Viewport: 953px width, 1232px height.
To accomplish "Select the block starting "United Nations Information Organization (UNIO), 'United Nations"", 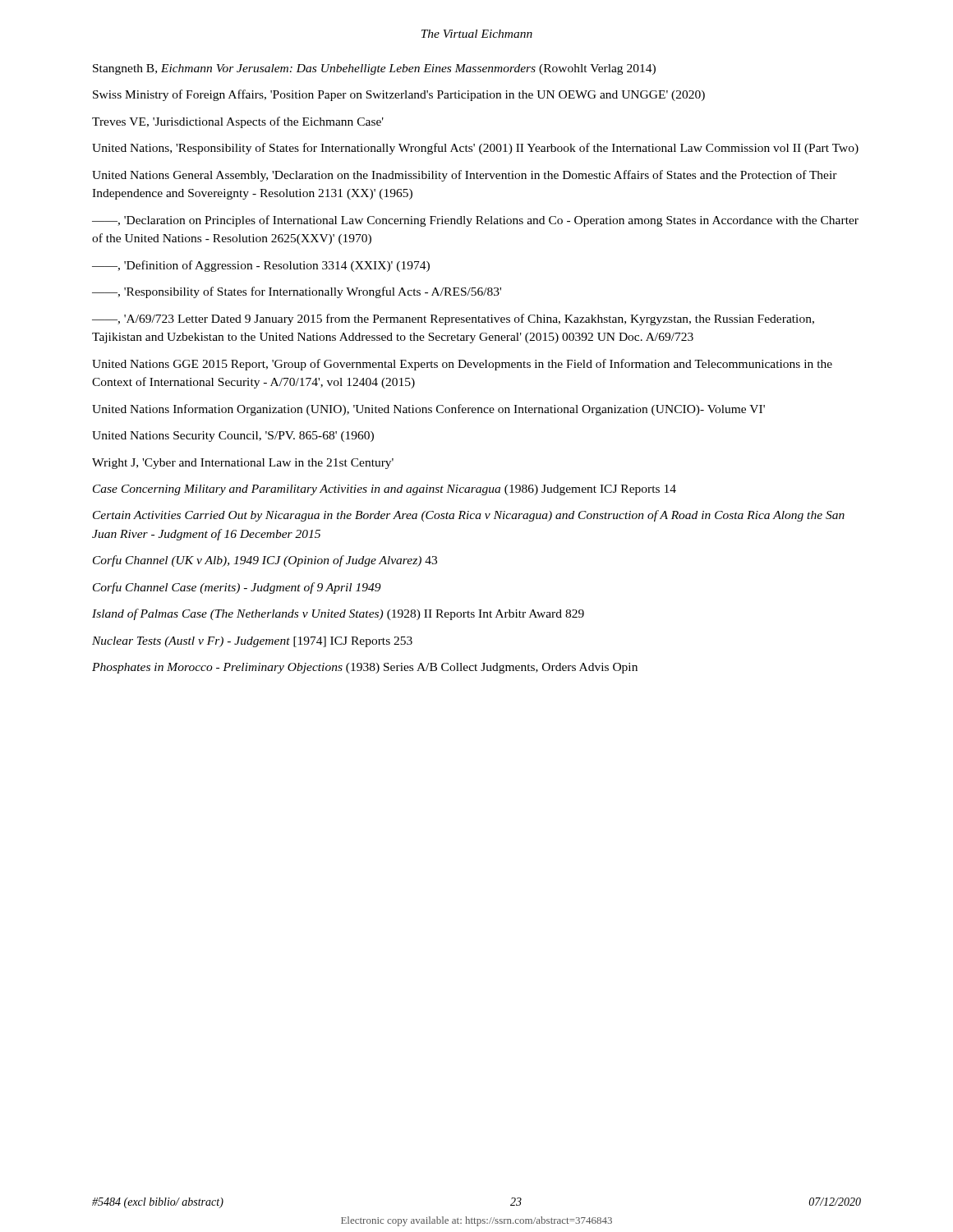I will point(429,408).
